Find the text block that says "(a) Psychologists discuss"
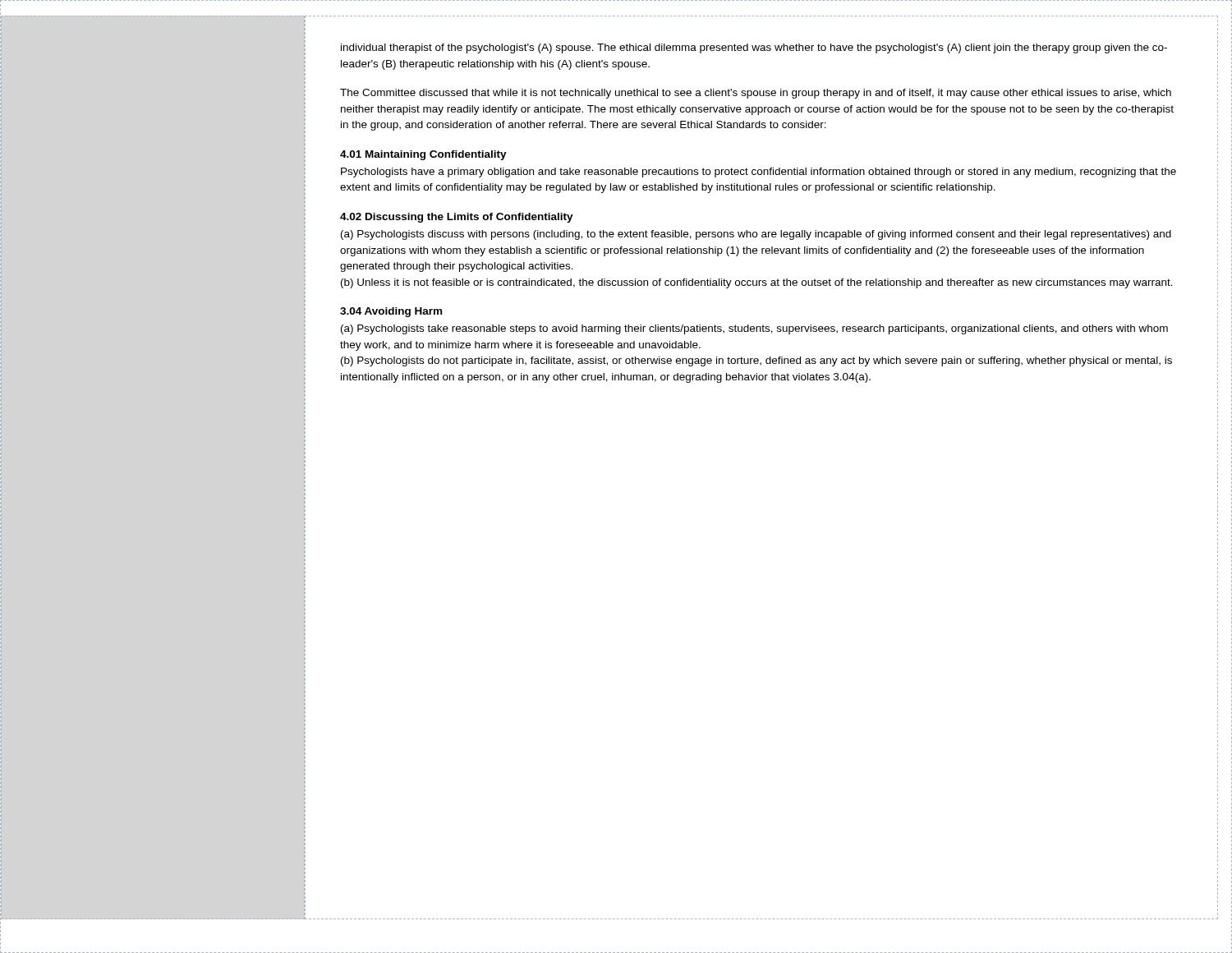 tap(759, 258)
